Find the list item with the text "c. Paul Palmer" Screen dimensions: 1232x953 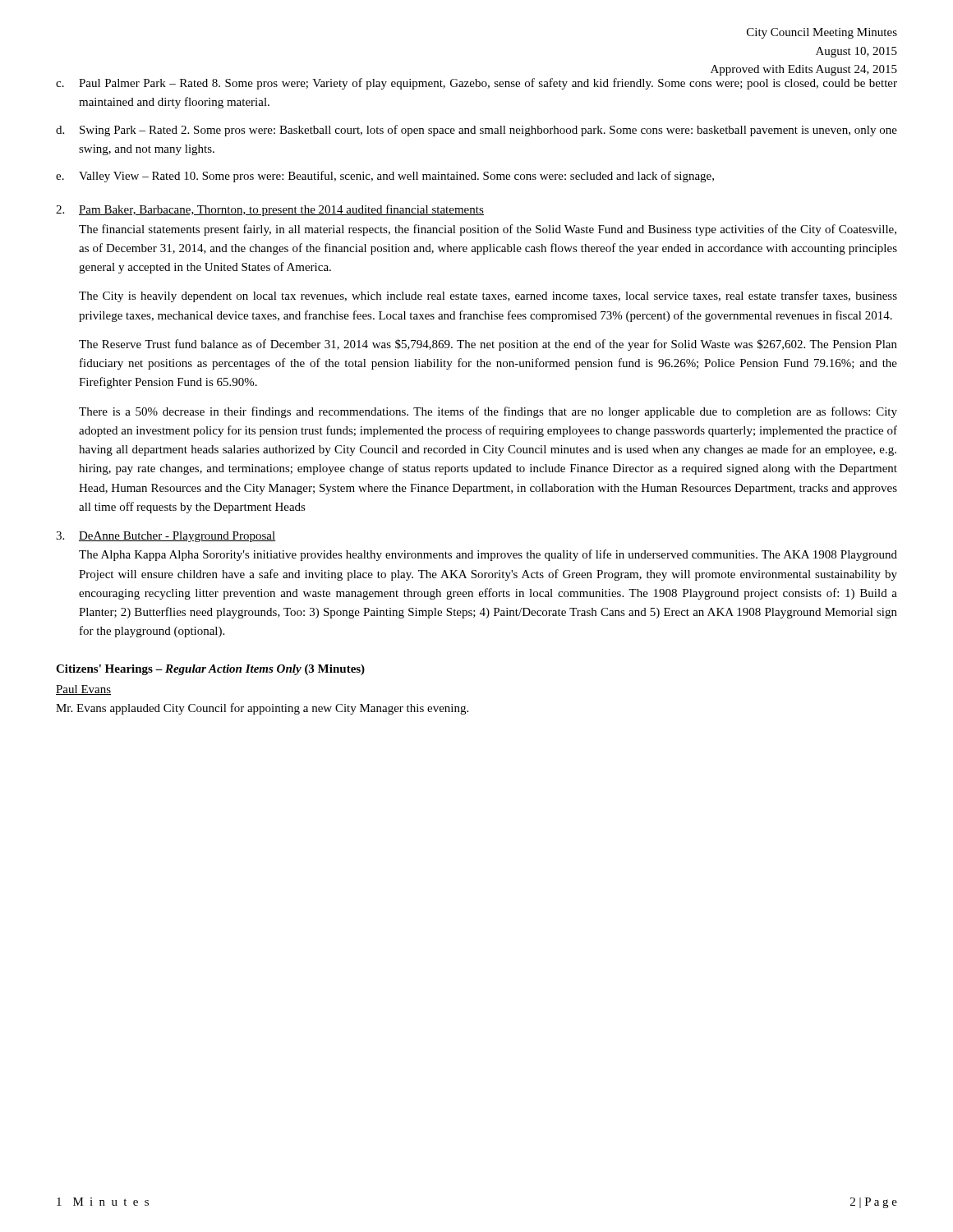pyautogui.click(x=476, y=93)
